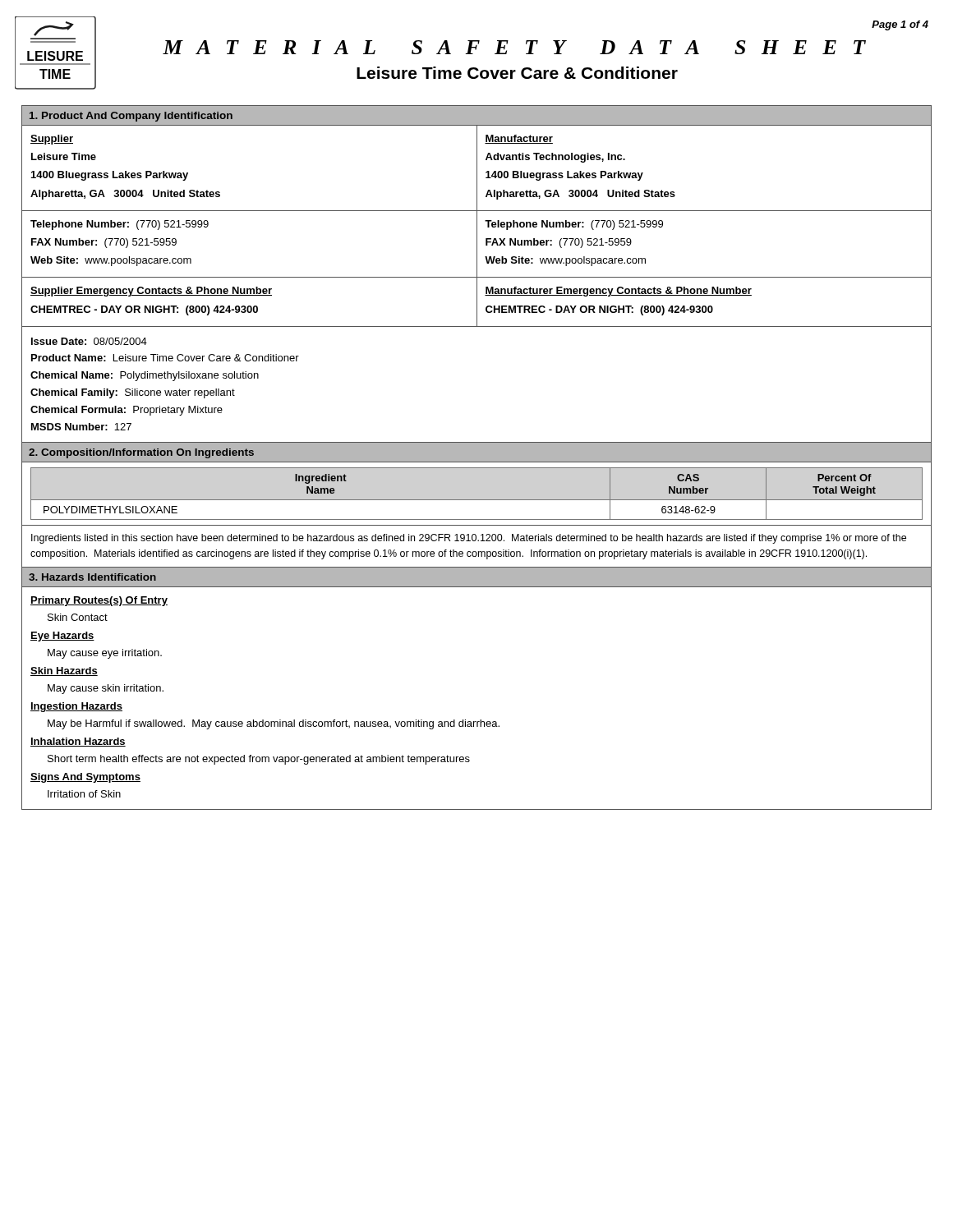Find the table that mentions "Supplier Leisure Time 1400 Bluegrass"

point(476,226)
